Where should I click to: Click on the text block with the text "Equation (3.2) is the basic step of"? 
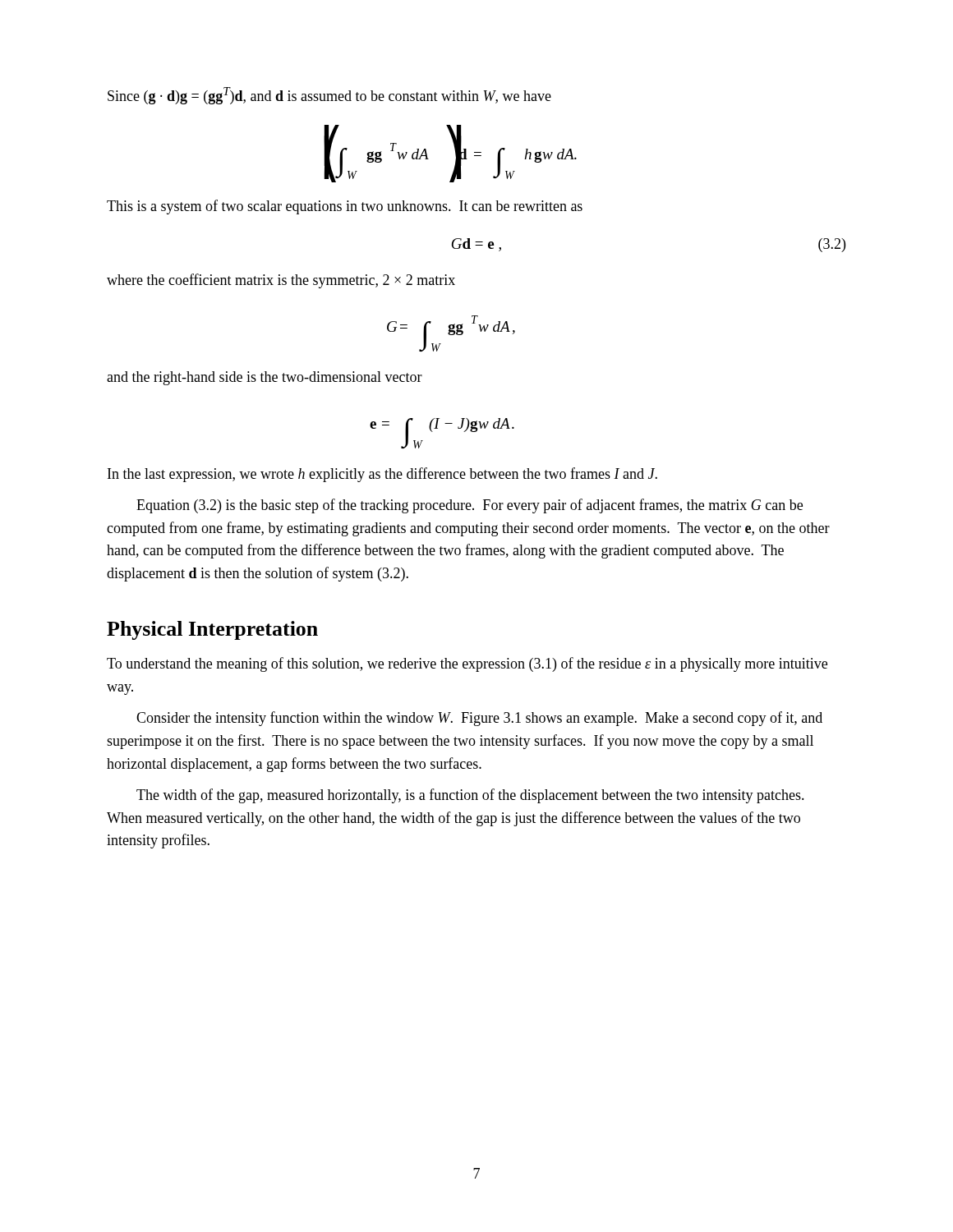[x=468, y=539]
